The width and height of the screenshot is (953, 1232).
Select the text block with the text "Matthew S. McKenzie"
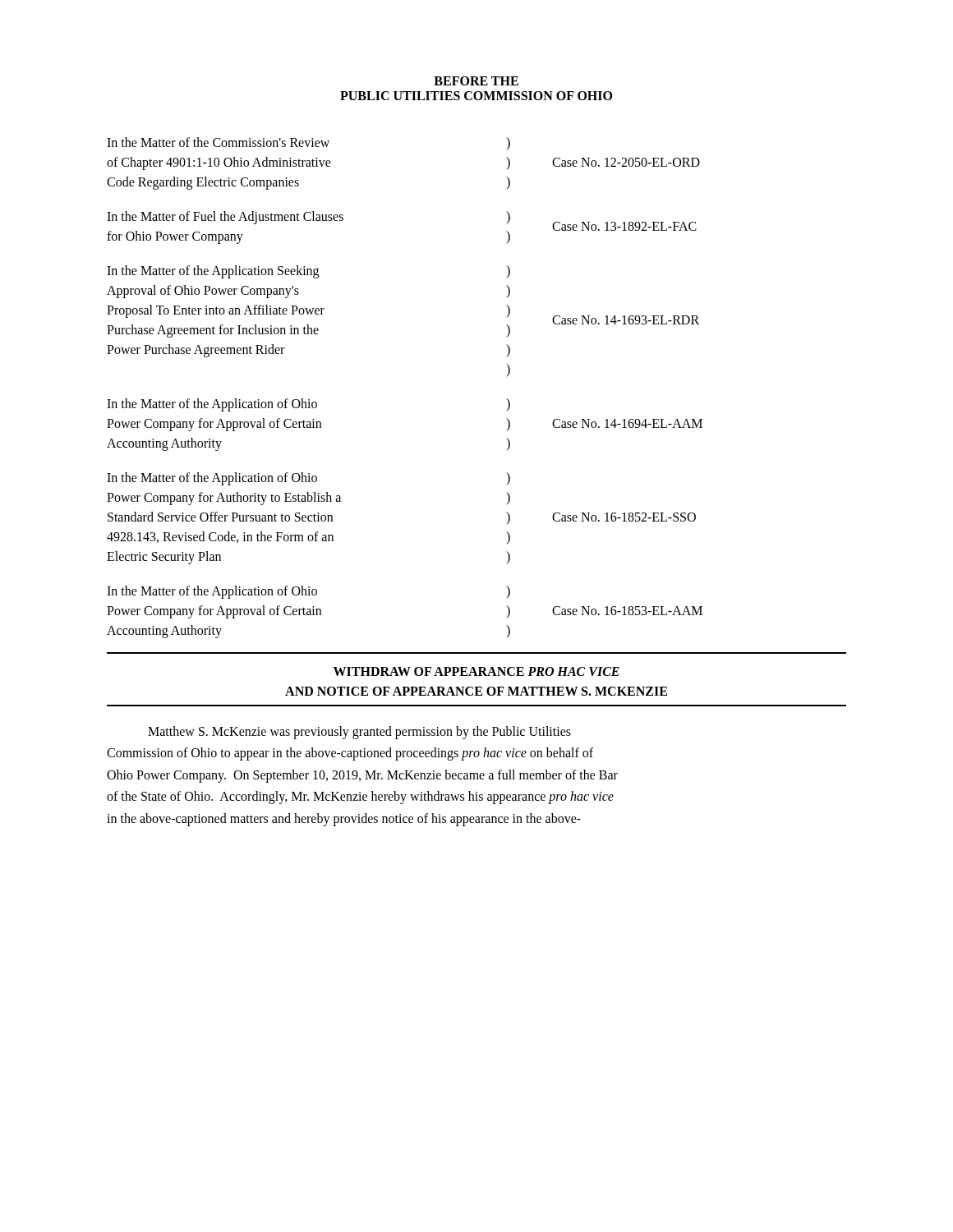(x=476, y=775)
